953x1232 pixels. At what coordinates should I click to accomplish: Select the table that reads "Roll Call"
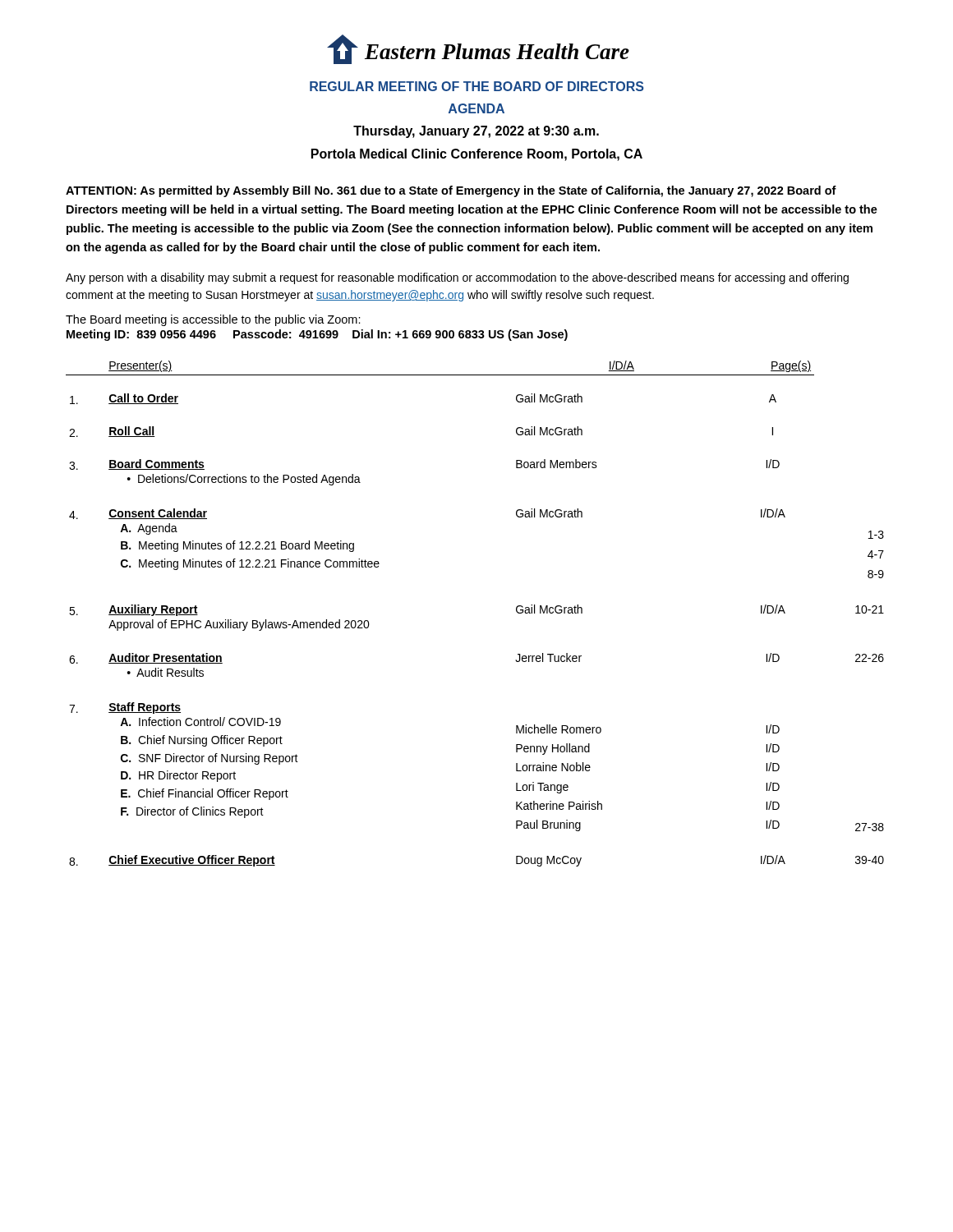(x=476, y=613)
